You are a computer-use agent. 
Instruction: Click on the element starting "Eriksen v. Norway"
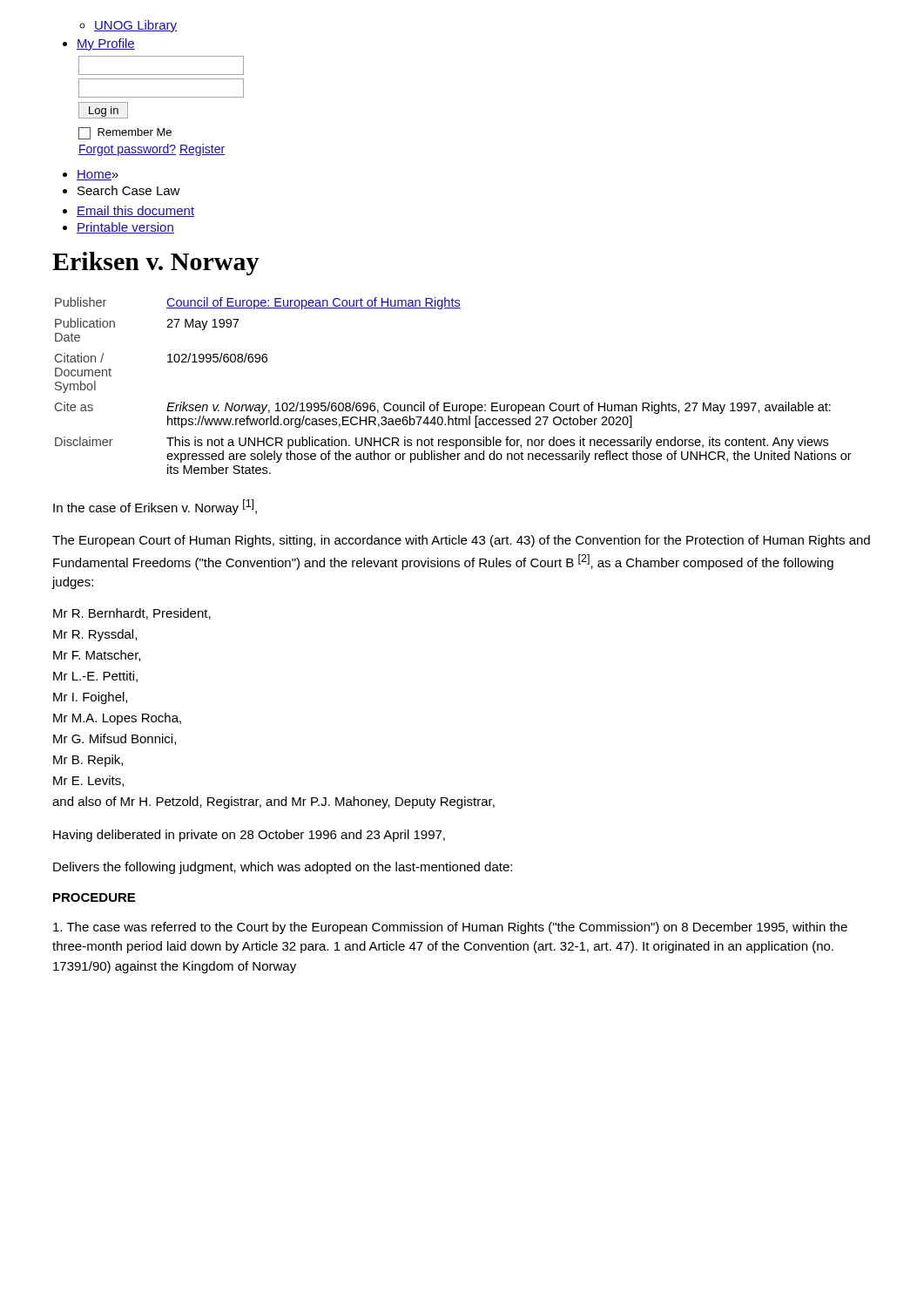tap(156, 261)
